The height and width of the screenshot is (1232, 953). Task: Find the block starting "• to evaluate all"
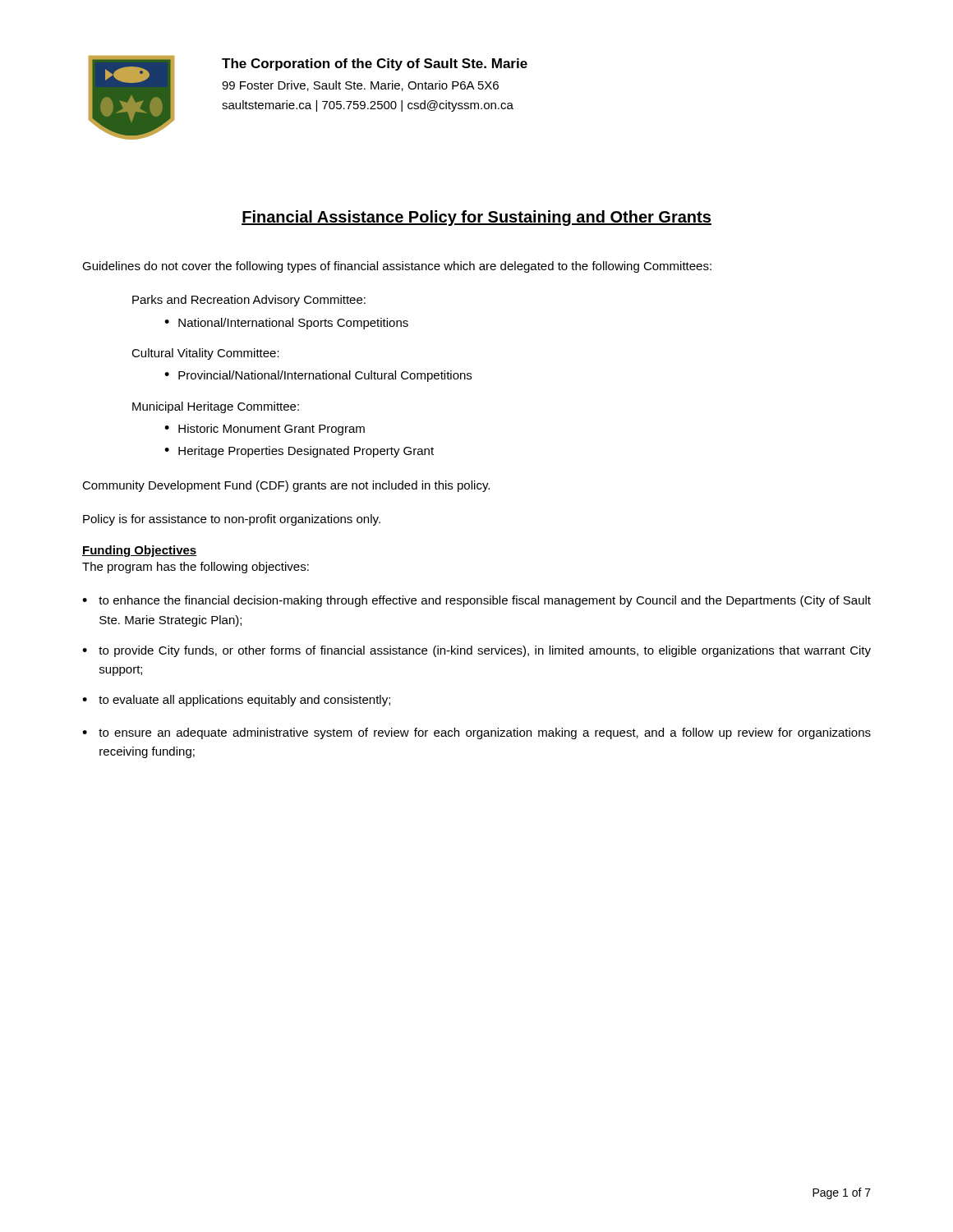pyautogui.click(x=236, y=701)
